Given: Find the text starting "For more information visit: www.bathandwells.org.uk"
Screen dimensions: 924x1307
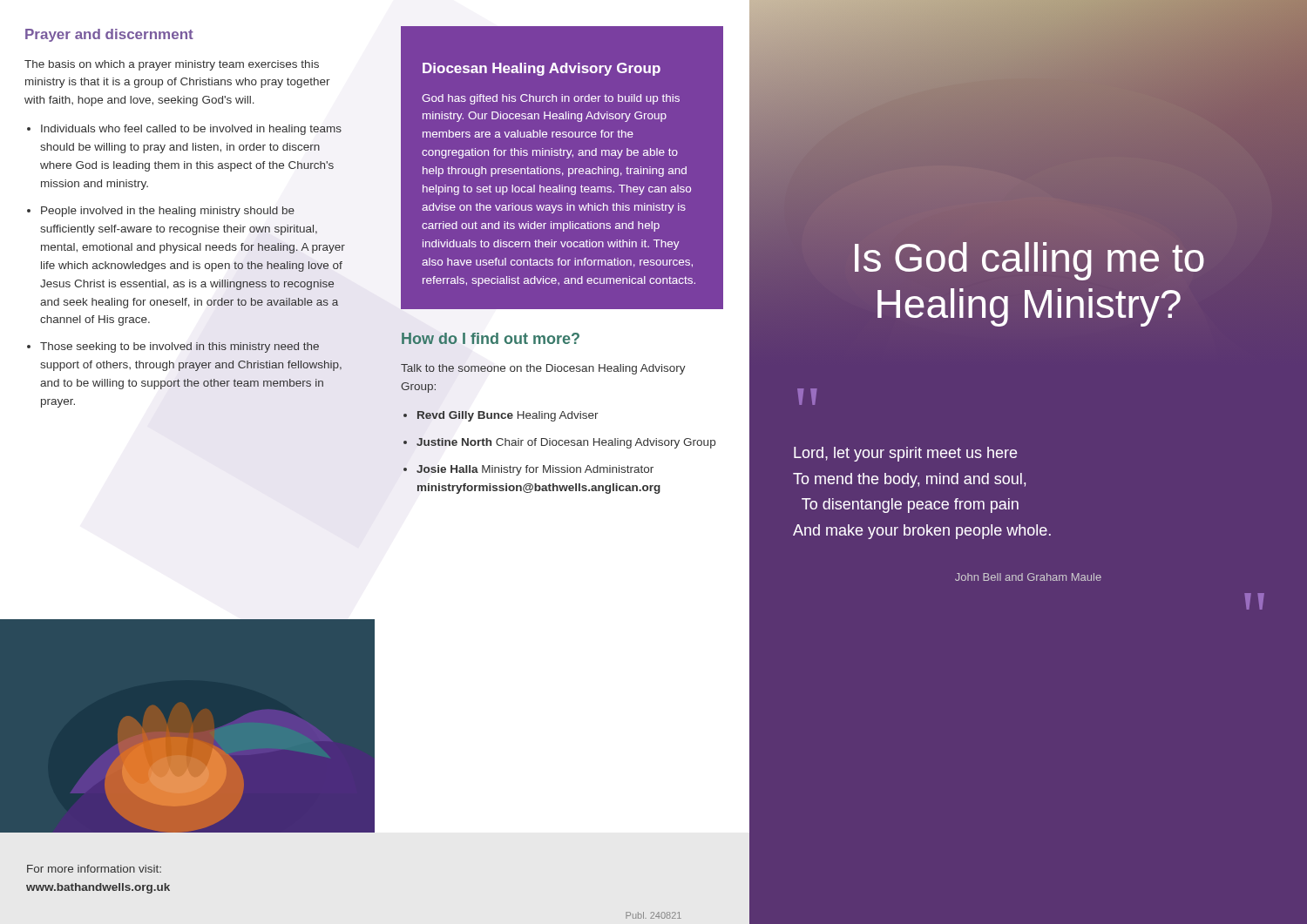Looking at the screenshot, I should [98, 878].
